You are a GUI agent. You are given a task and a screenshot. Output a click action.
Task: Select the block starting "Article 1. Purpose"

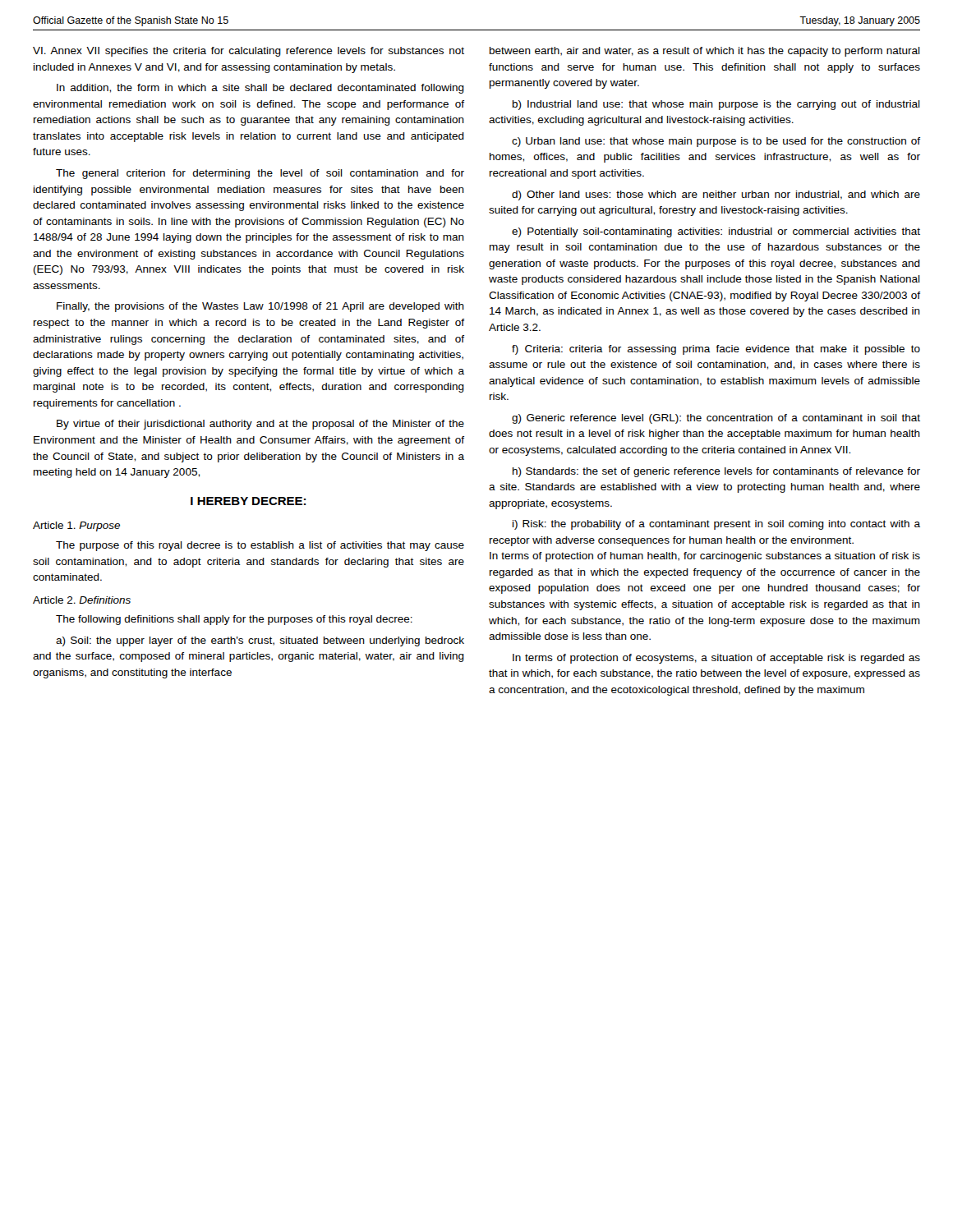point(76,526)
